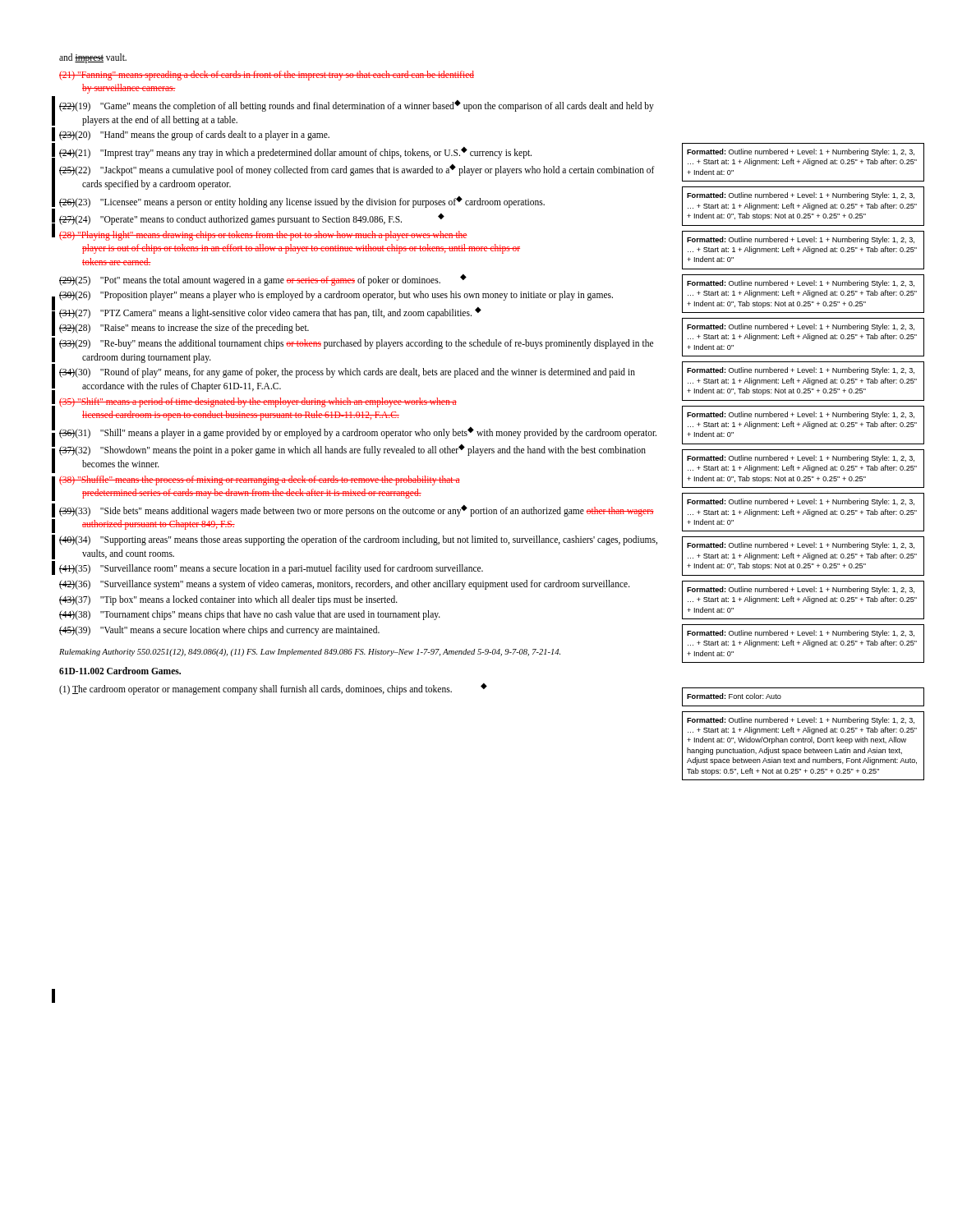Select the list item with the text "(33)(29) "Re-buy" means the additional tournament chips"

[x=359, y=350]
